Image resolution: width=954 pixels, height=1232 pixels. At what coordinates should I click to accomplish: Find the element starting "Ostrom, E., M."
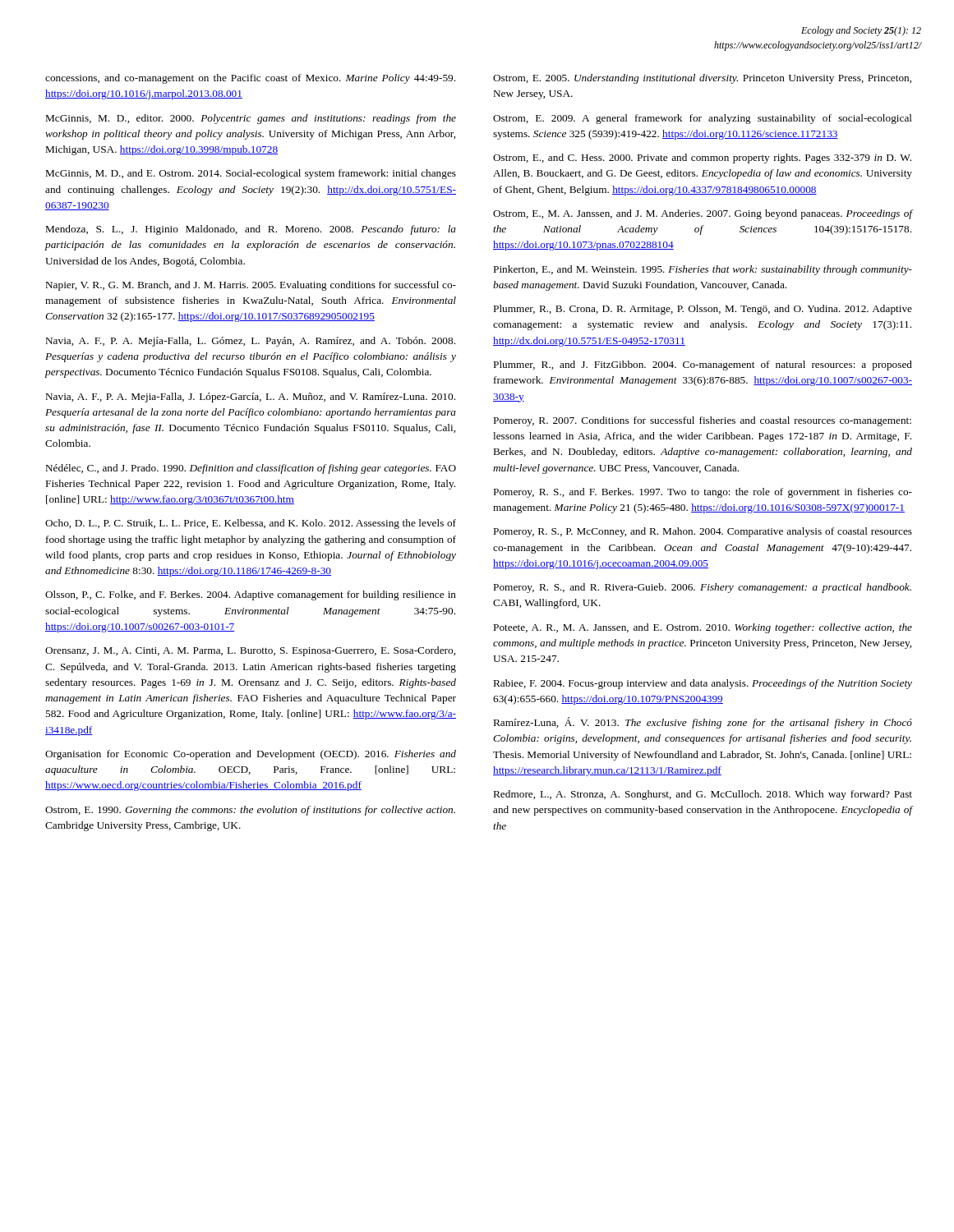703,229
